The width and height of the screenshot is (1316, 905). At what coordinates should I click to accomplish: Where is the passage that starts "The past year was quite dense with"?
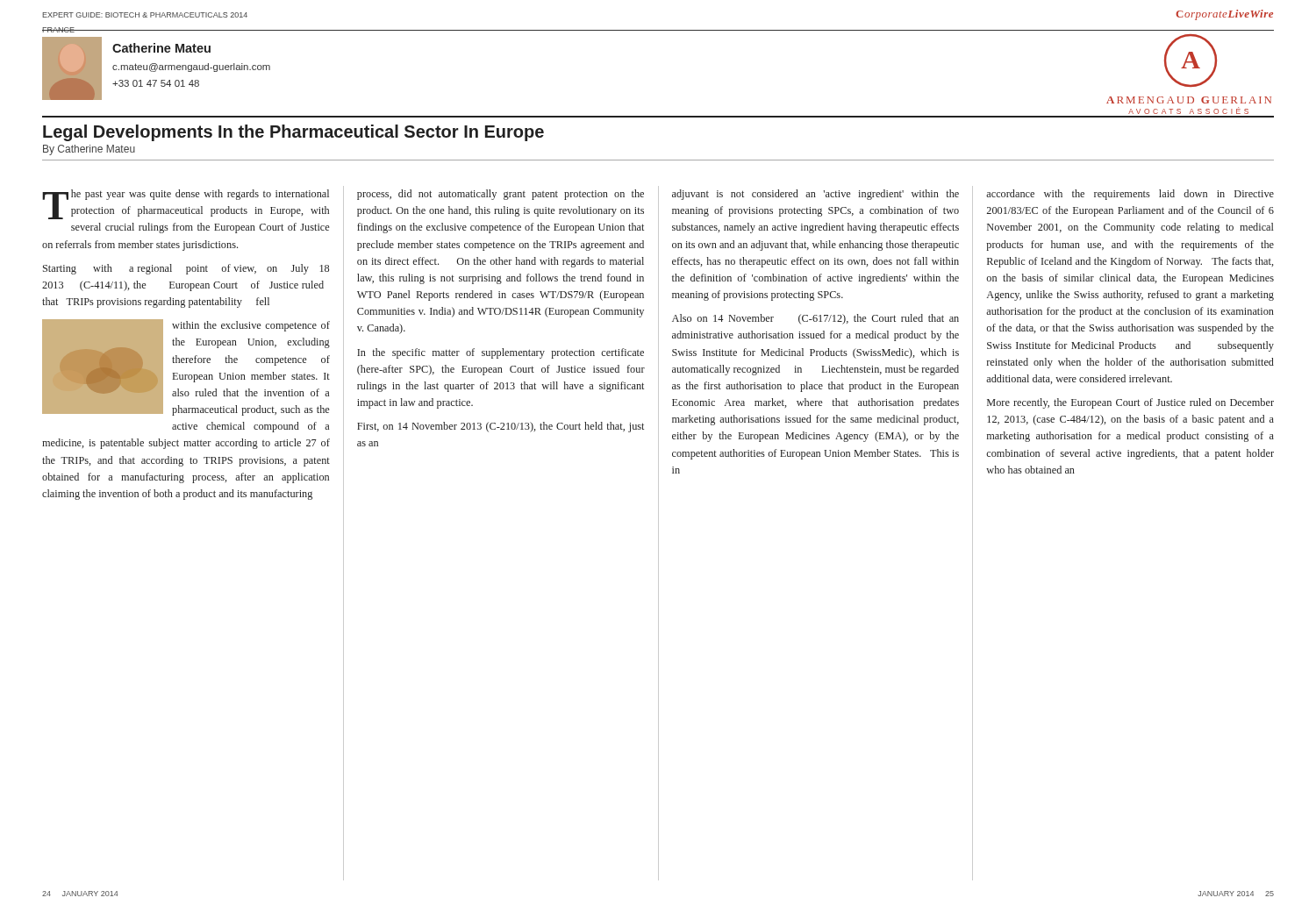pos(186,344)
